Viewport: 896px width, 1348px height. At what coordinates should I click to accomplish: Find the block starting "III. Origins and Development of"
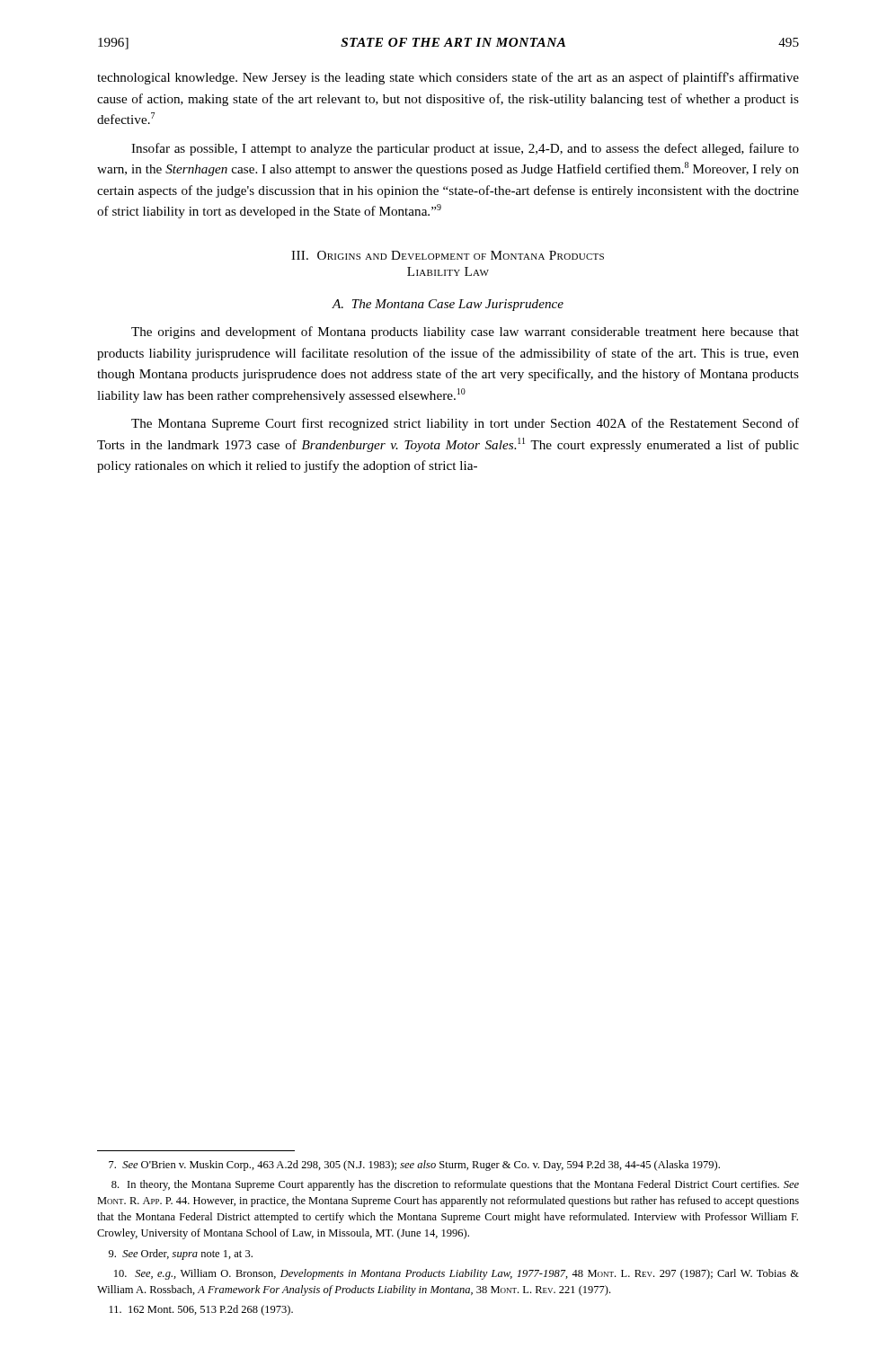[x=448, y=263]
